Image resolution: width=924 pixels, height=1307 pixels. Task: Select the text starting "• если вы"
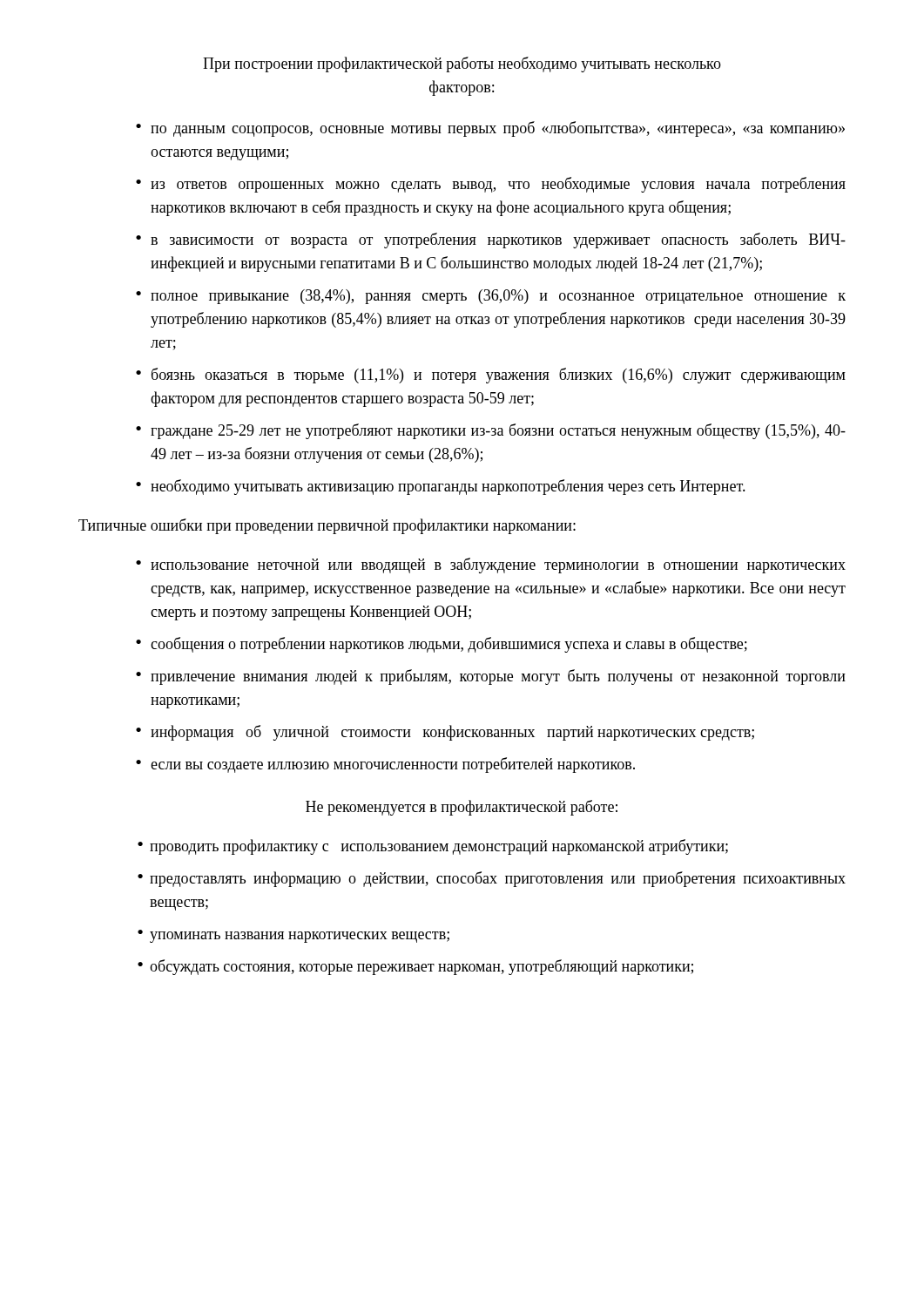(486, 765)
